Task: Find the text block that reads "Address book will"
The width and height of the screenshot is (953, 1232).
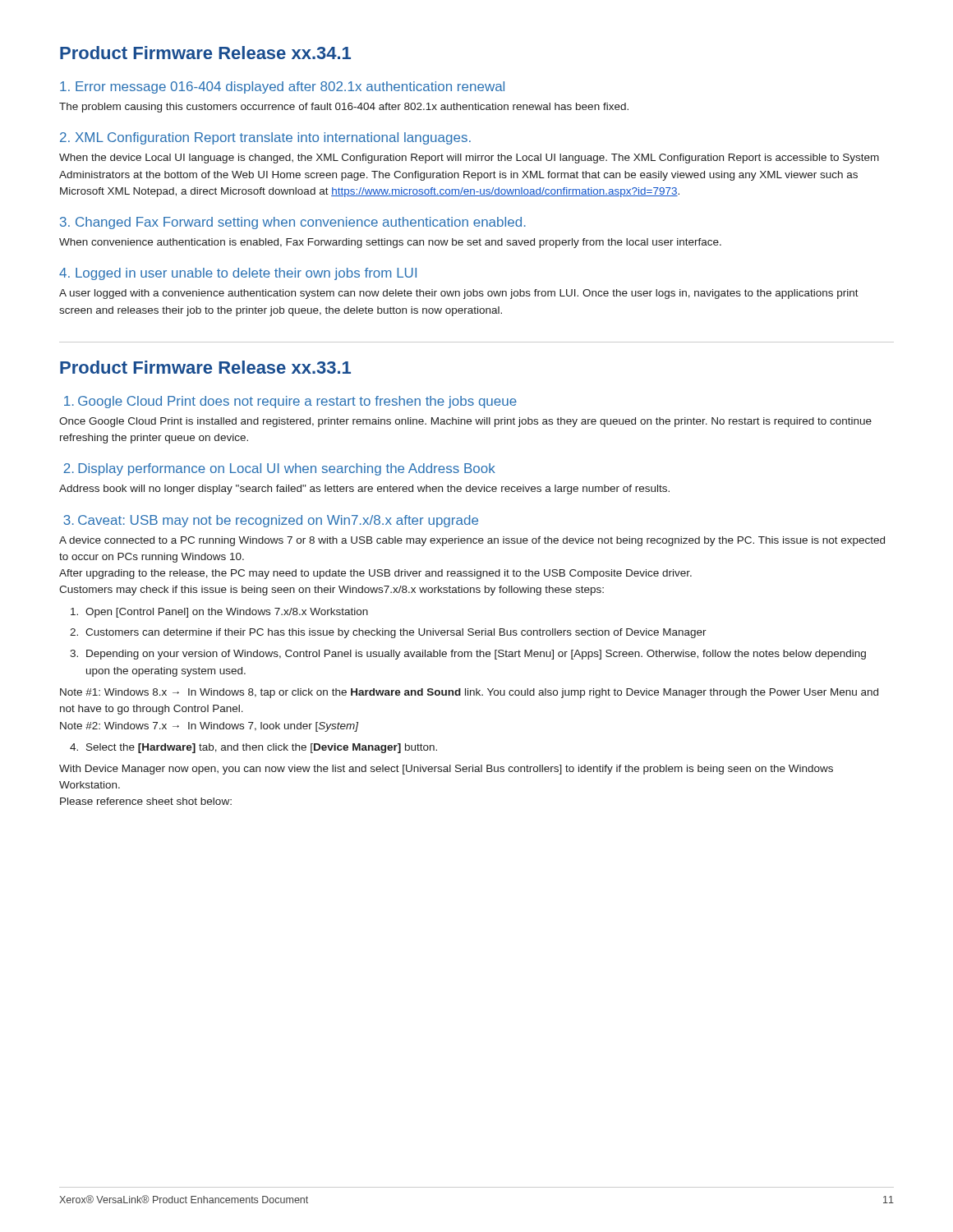Action: [476, 489]
